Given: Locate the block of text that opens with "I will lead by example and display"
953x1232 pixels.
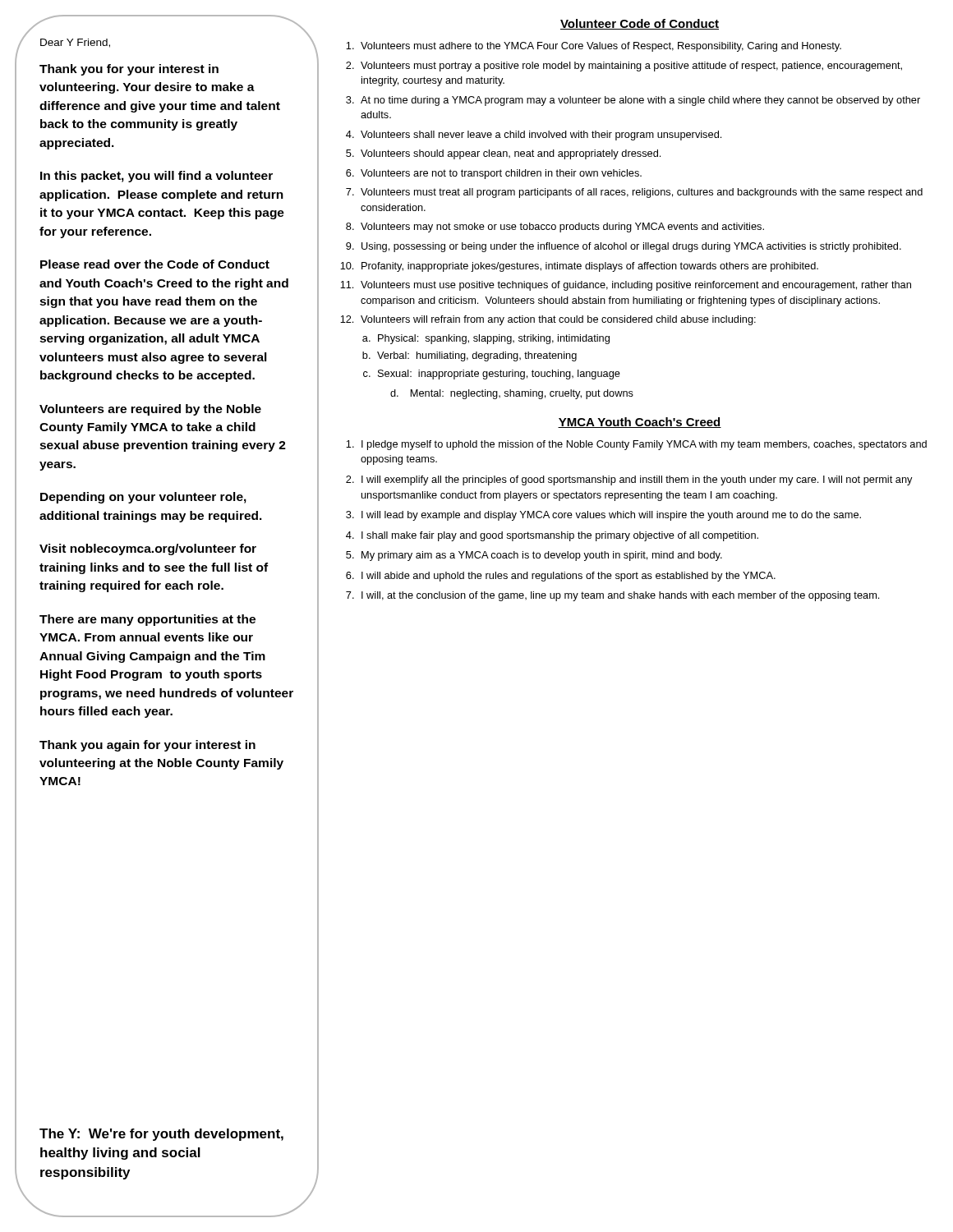Looking at the screenshot, I should click(x=648, y=515).
